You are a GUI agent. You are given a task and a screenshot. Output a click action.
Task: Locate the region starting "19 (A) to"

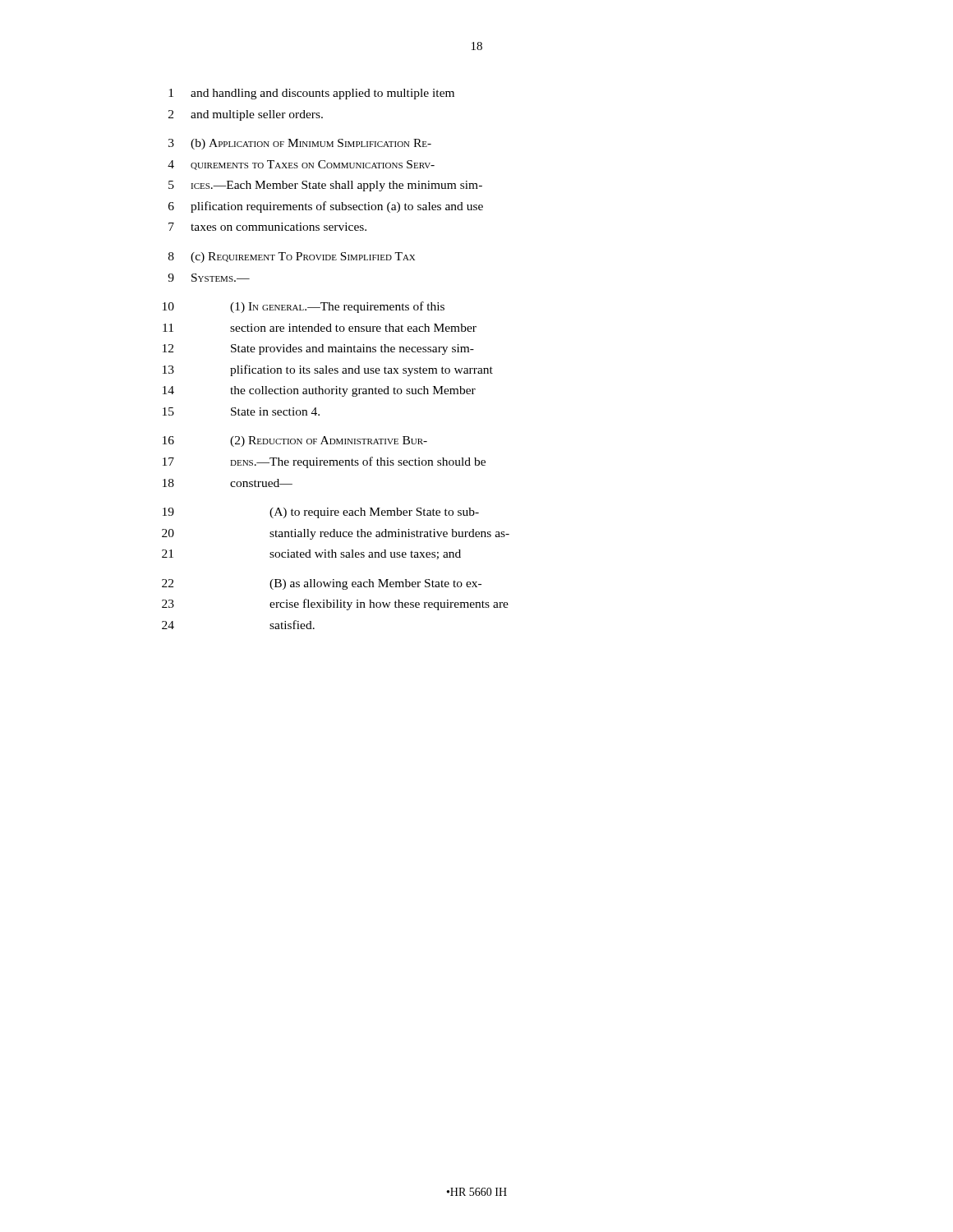pos(321,513)
